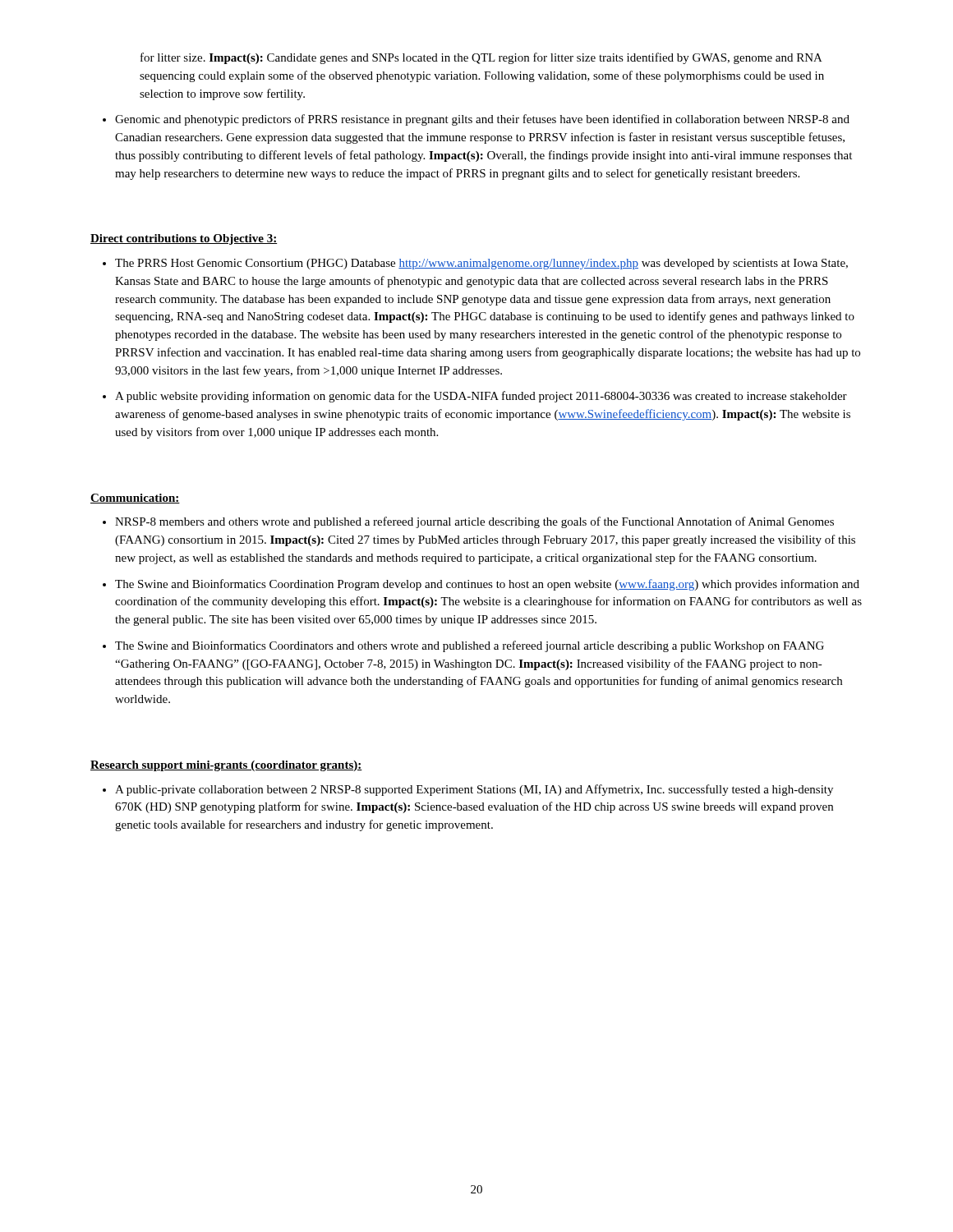Viewport: 953px width, 1232px height.
Task: Where is the passage that starts "Genomic and phenotypic predictors"?
Action: pyautogui.click(x=484, y=146)
